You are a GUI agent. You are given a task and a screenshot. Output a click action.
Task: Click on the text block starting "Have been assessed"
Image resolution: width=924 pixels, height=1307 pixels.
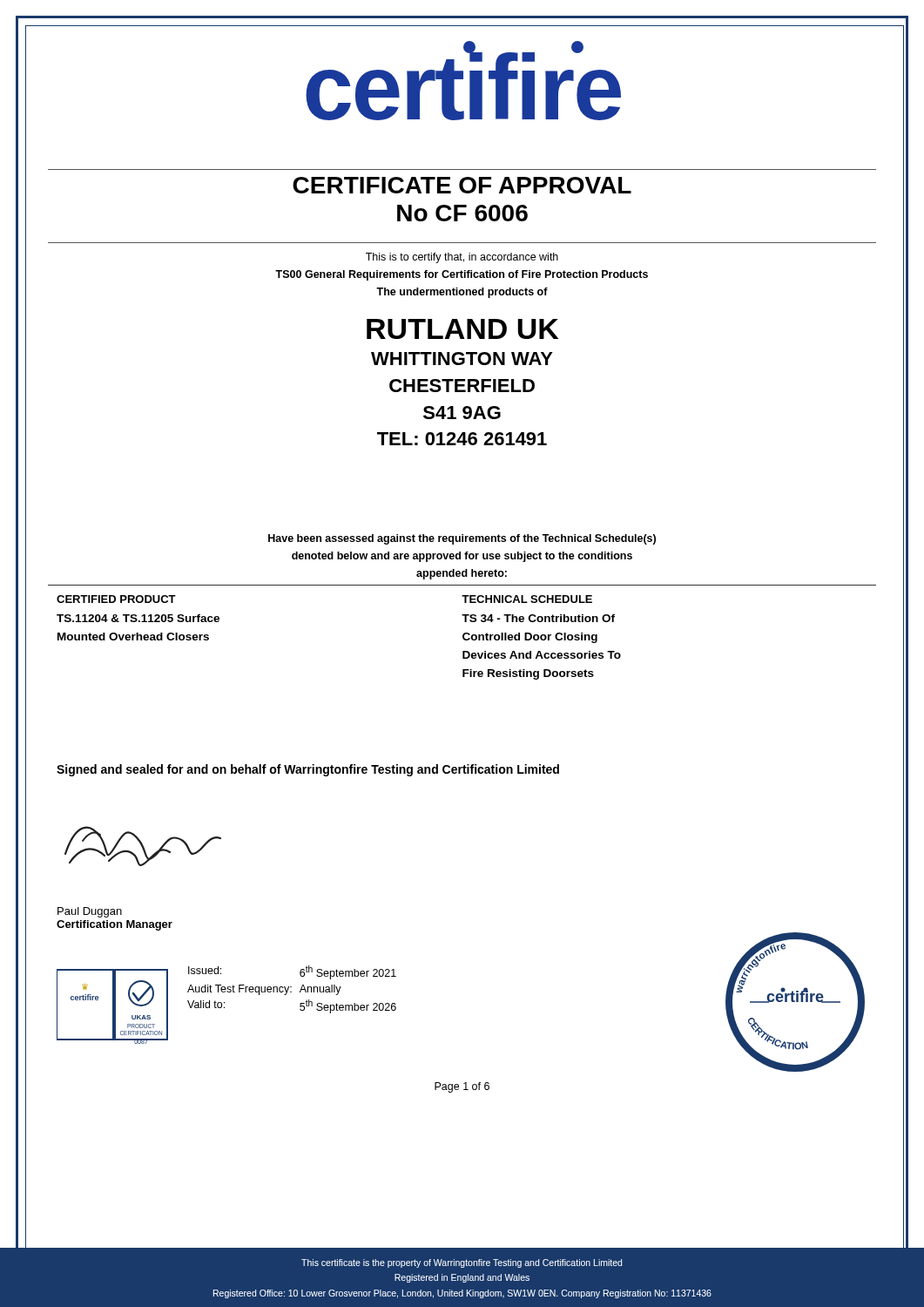coord(462,556)
